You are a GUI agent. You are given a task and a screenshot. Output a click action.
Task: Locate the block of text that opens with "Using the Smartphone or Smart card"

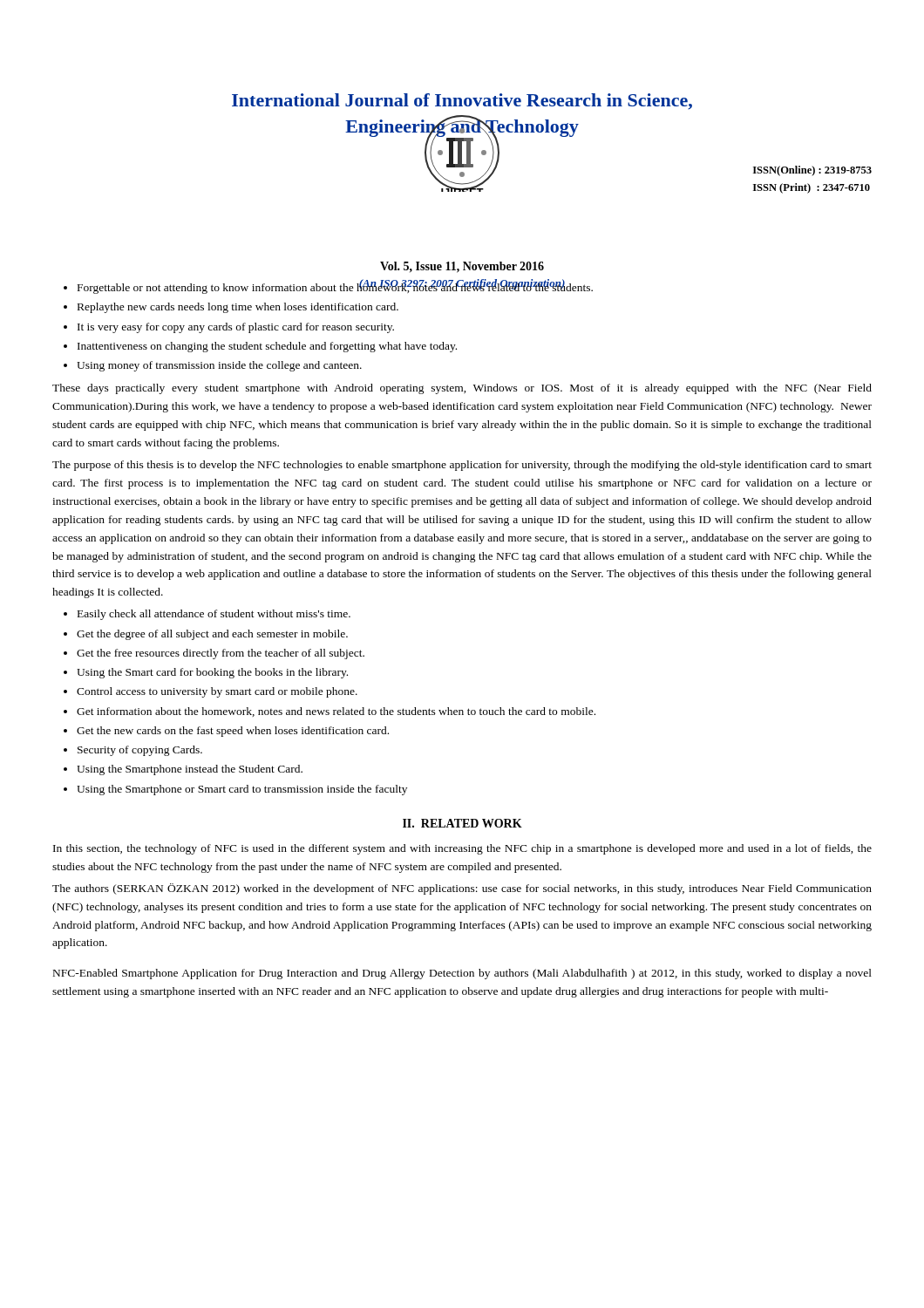pyautogui.click(x=242, y=788)
